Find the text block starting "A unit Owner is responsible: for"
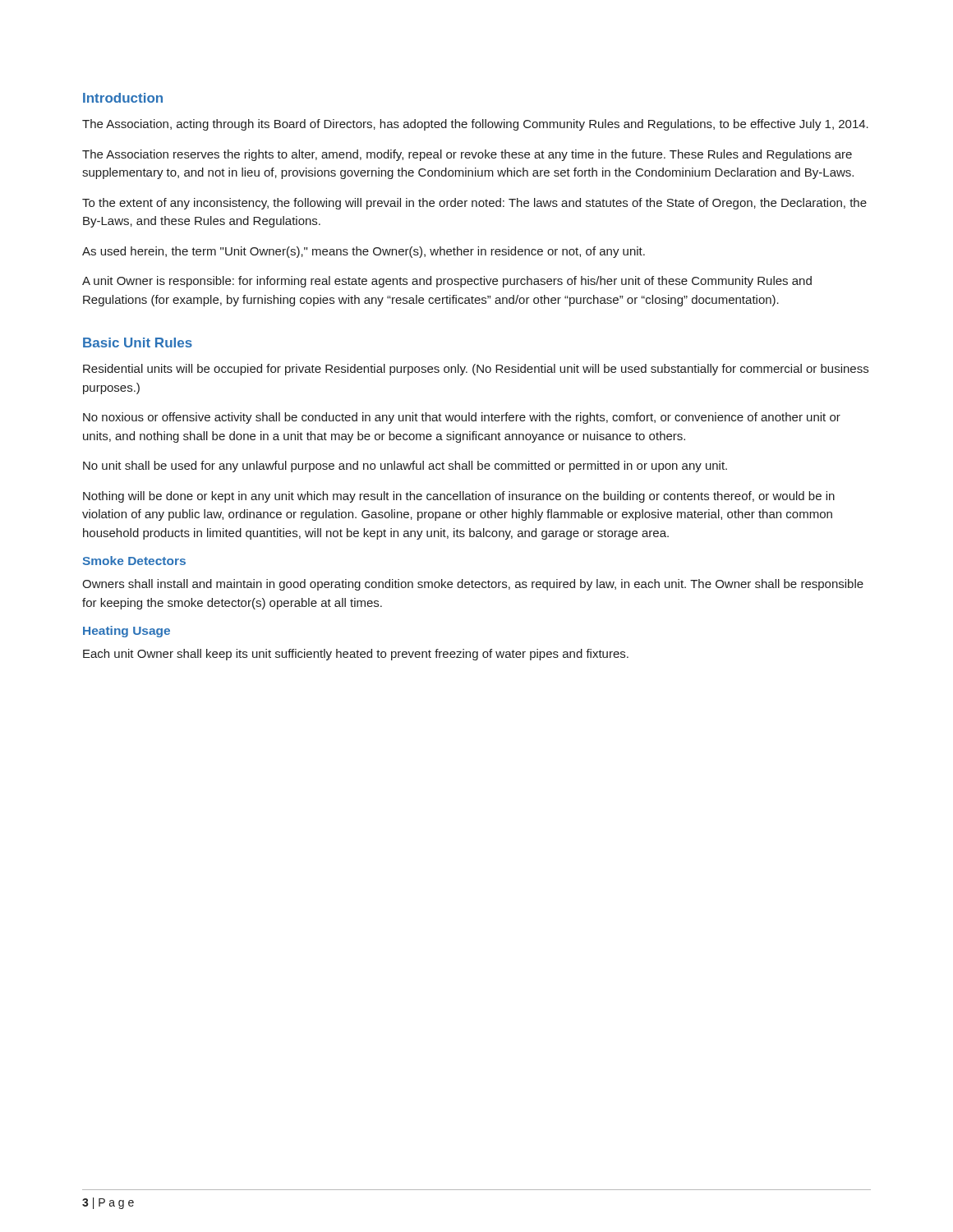The height and width of the screenshot is (1232, 953). pos(447,290)
